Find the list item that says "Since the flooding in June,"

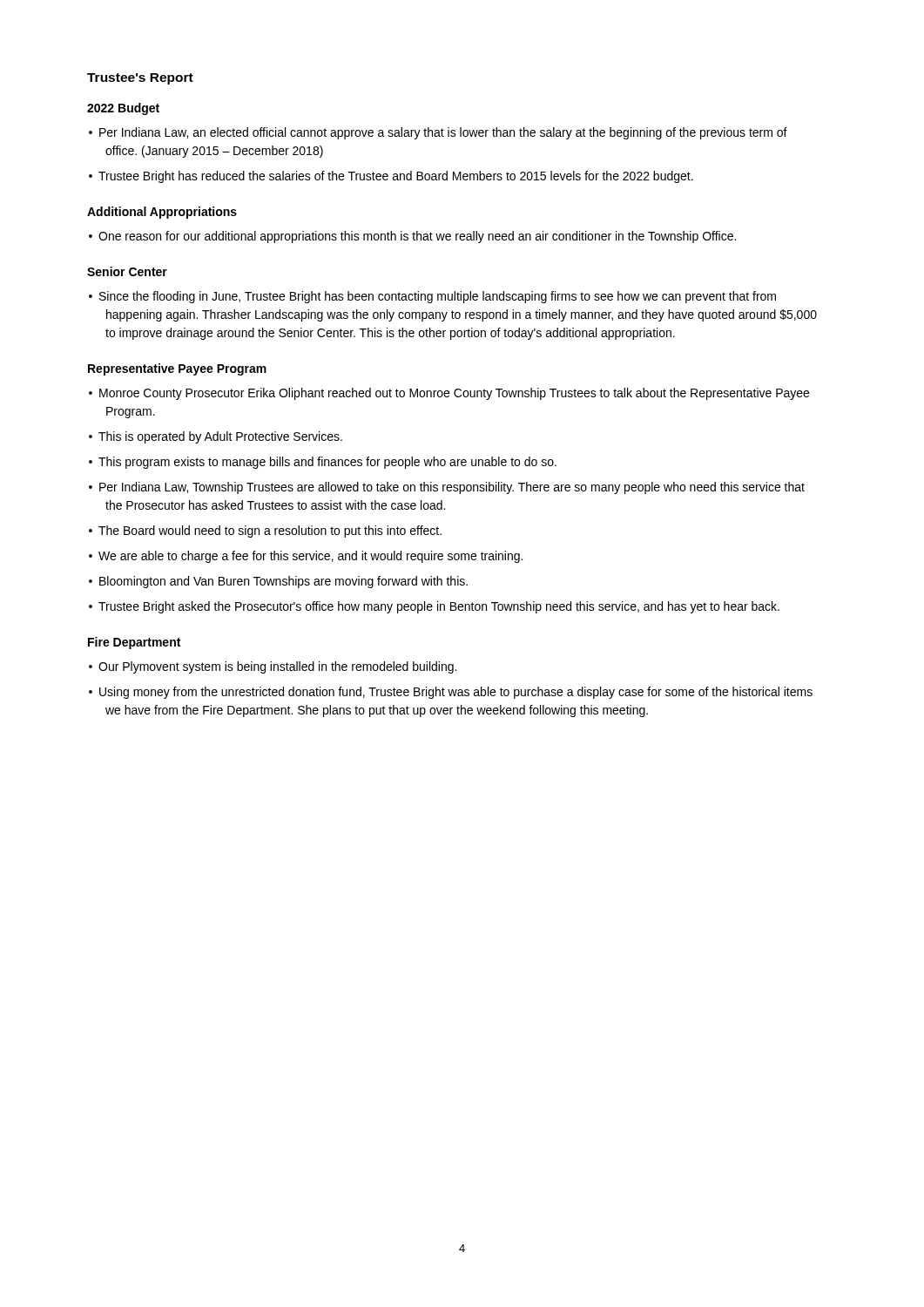point(458,315)
